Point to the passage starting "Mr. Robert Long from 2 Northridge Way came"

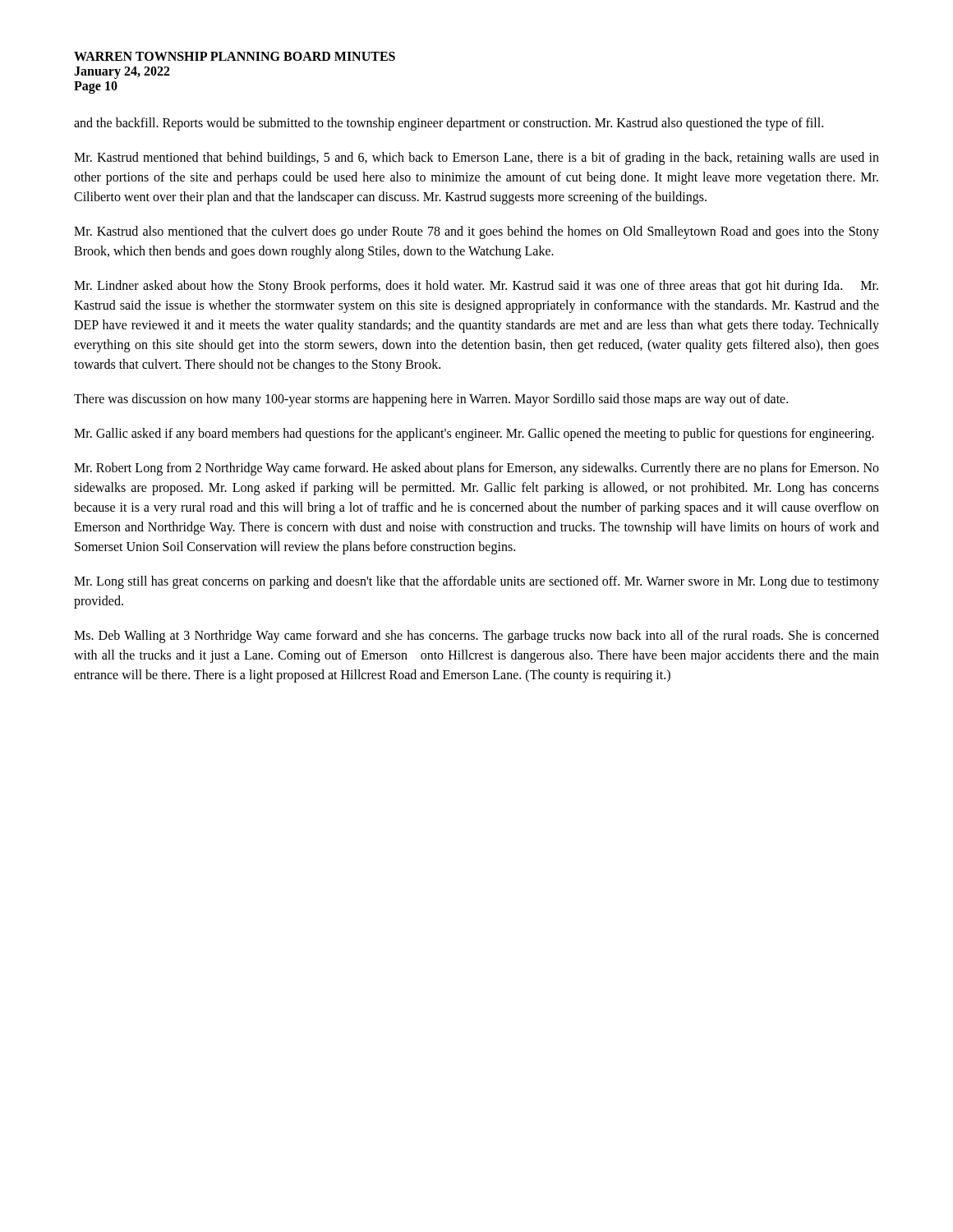[x=476, y=508]
